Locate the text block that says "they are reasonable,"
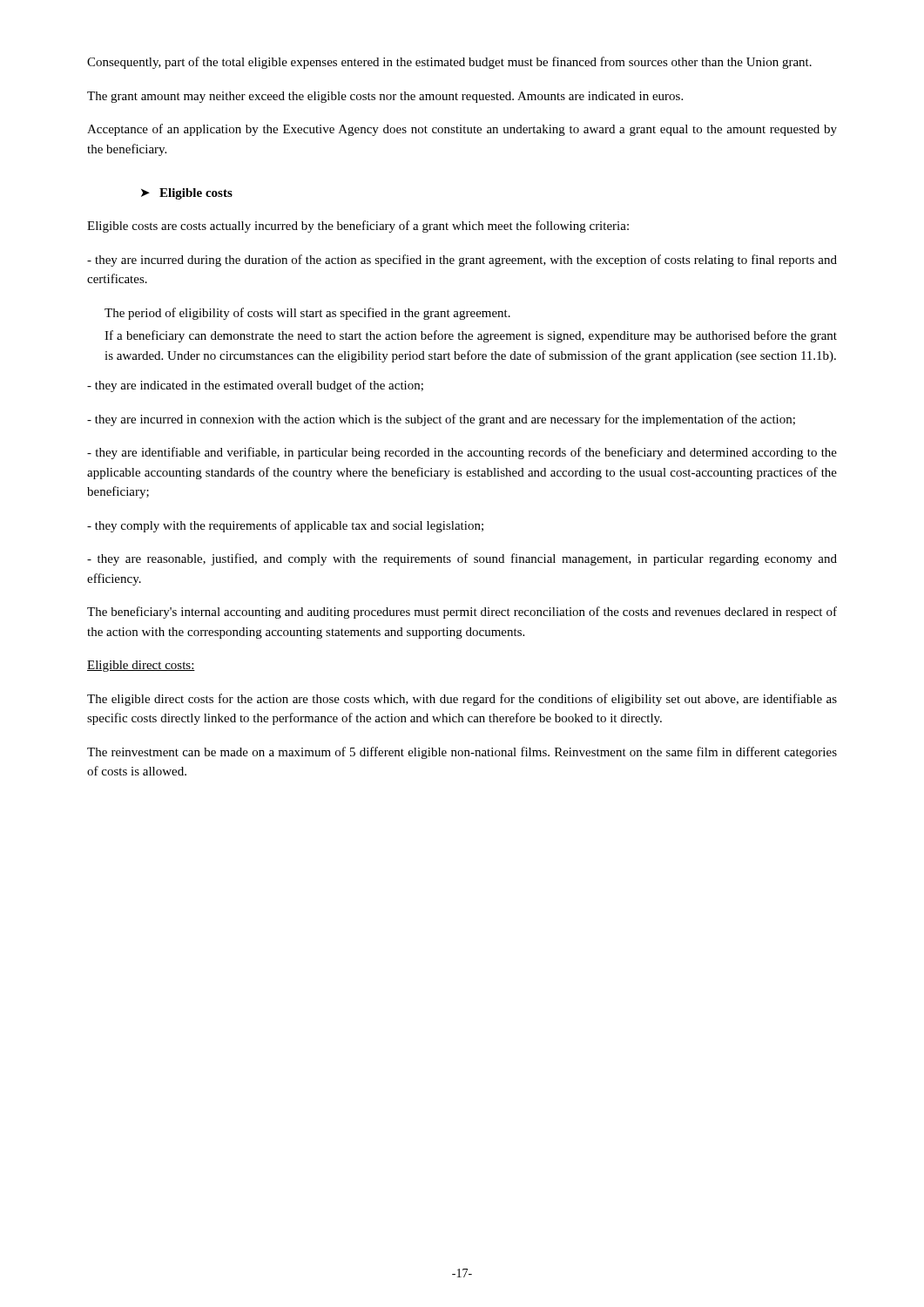Screen dimensions: 1307x924 [x=462, y=569]
